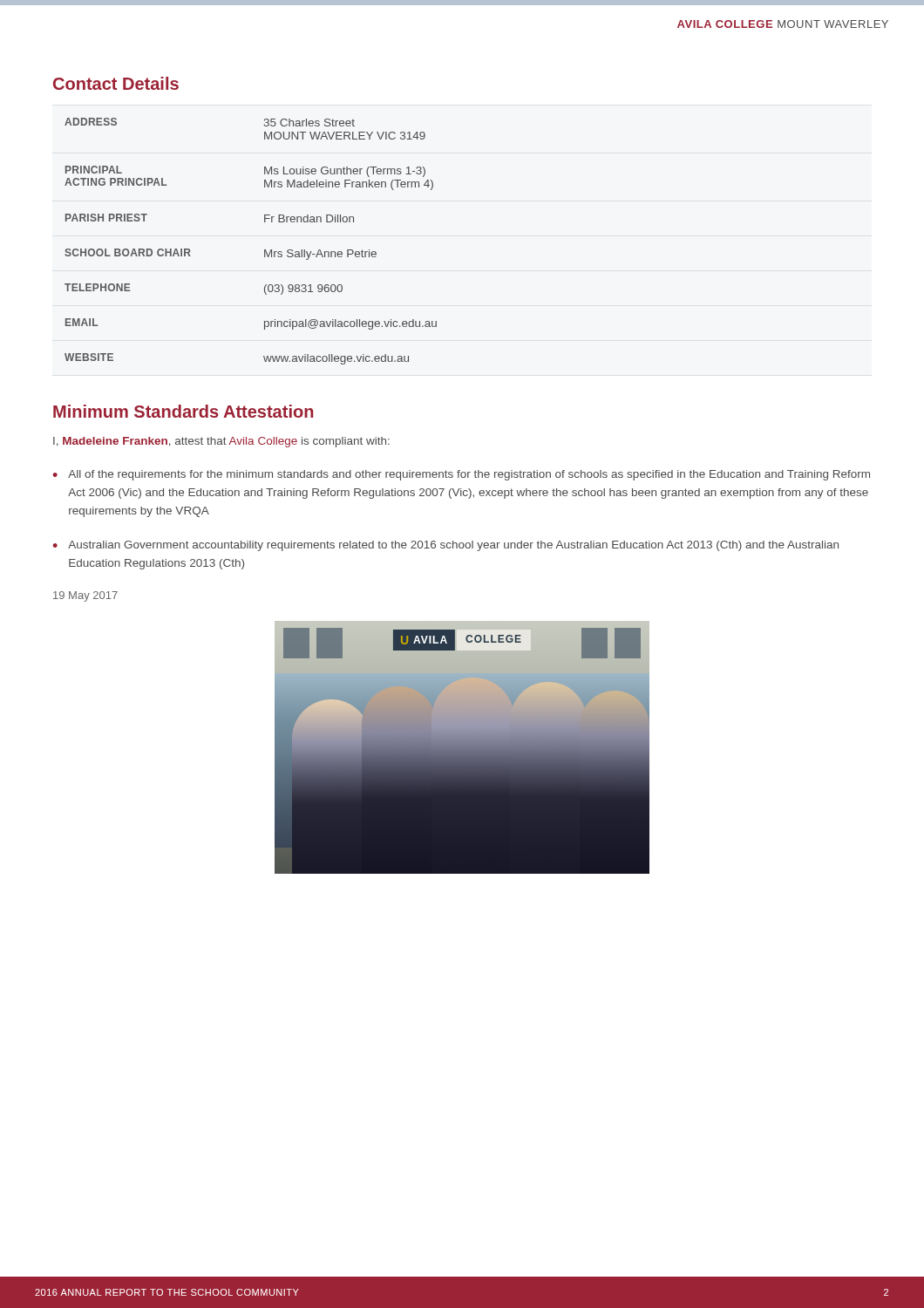Where is the passage that starts "• All of"?
Screen dimensions: 1308x924
[462, 493]
